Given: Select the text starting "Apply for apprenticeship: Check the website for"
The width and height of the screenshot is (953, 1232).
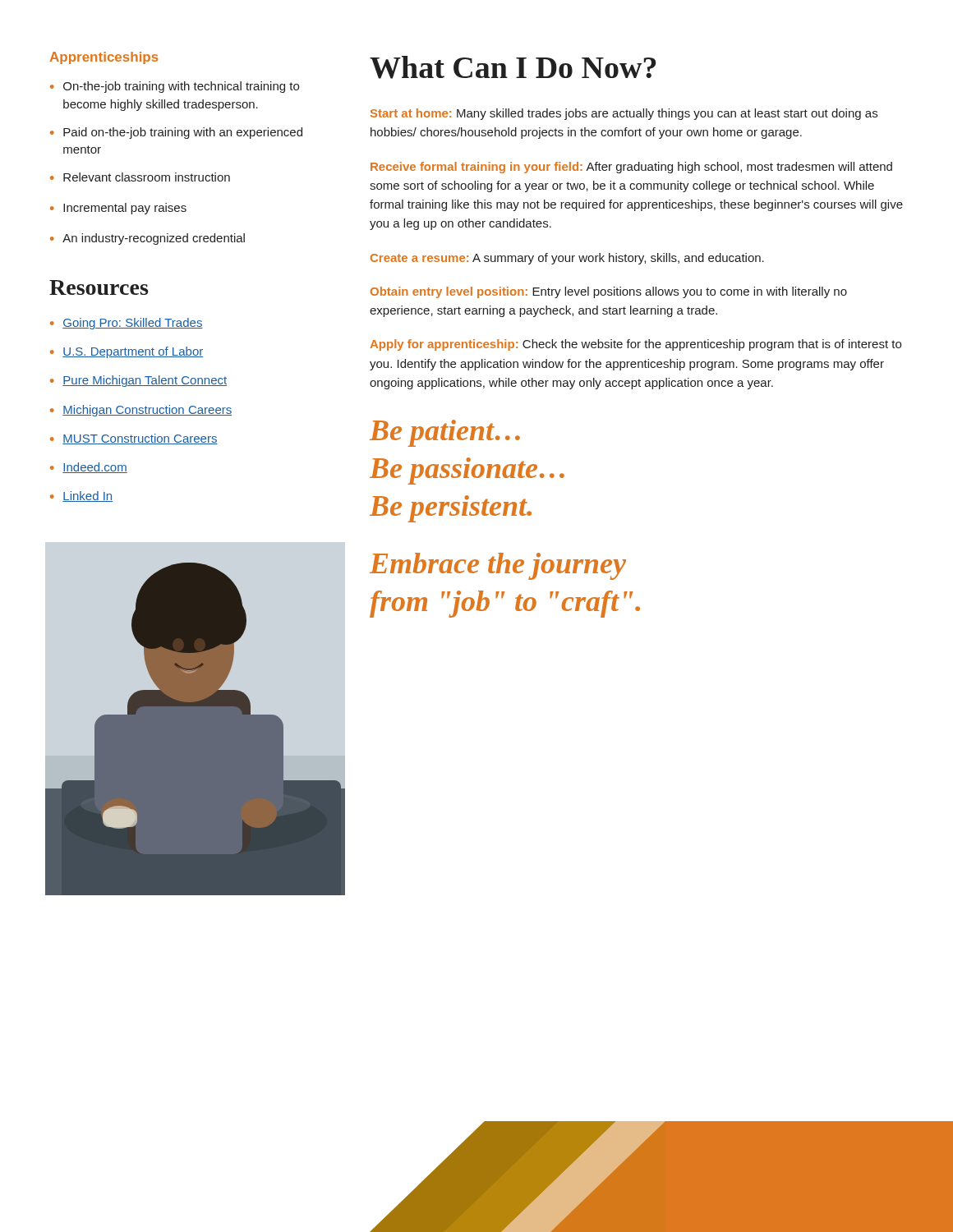Looking at the screenshot, I should [x=636, y=363].
